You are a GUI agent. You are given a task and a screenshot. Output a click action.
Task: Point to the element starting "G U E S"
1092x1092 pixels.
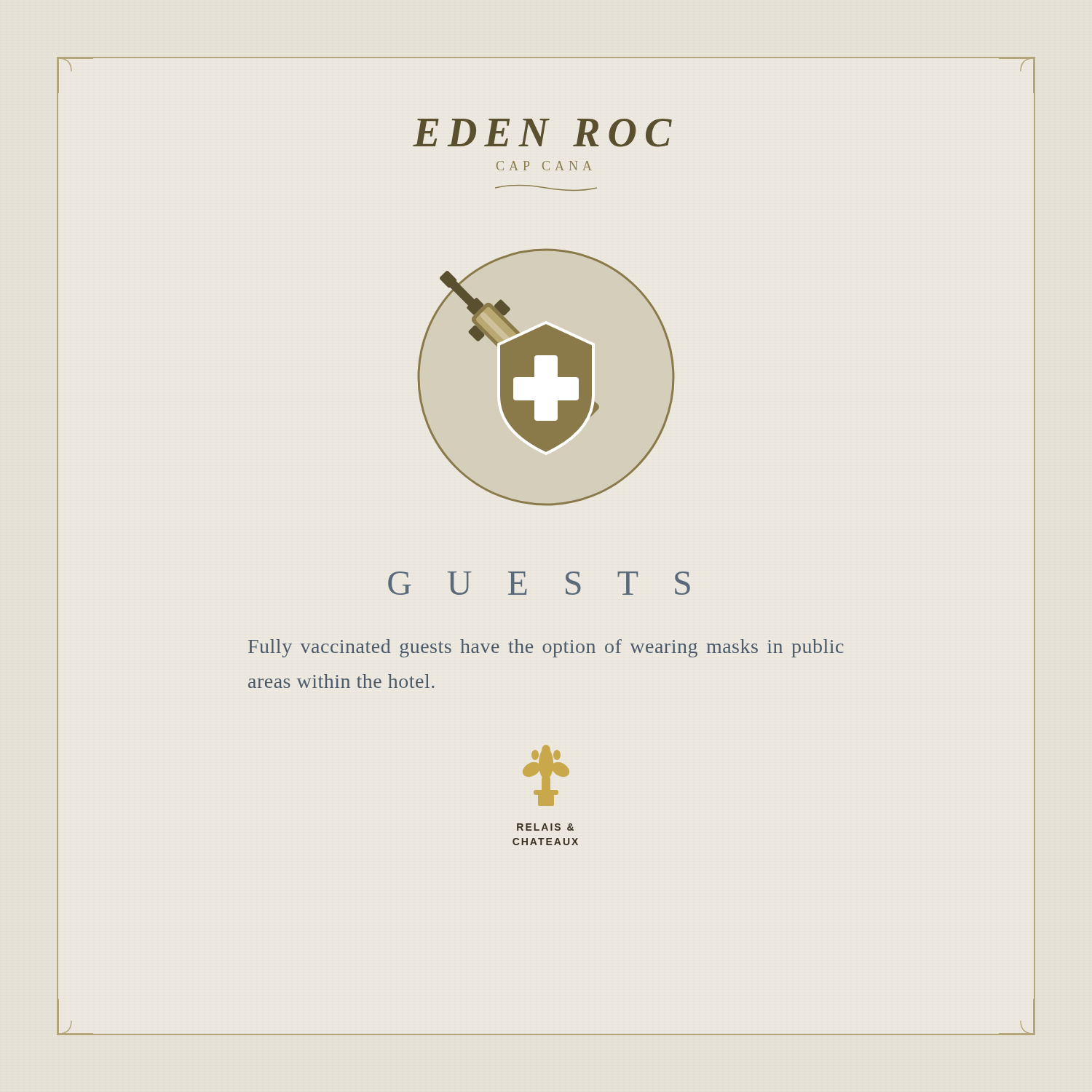tap(453, 583)
